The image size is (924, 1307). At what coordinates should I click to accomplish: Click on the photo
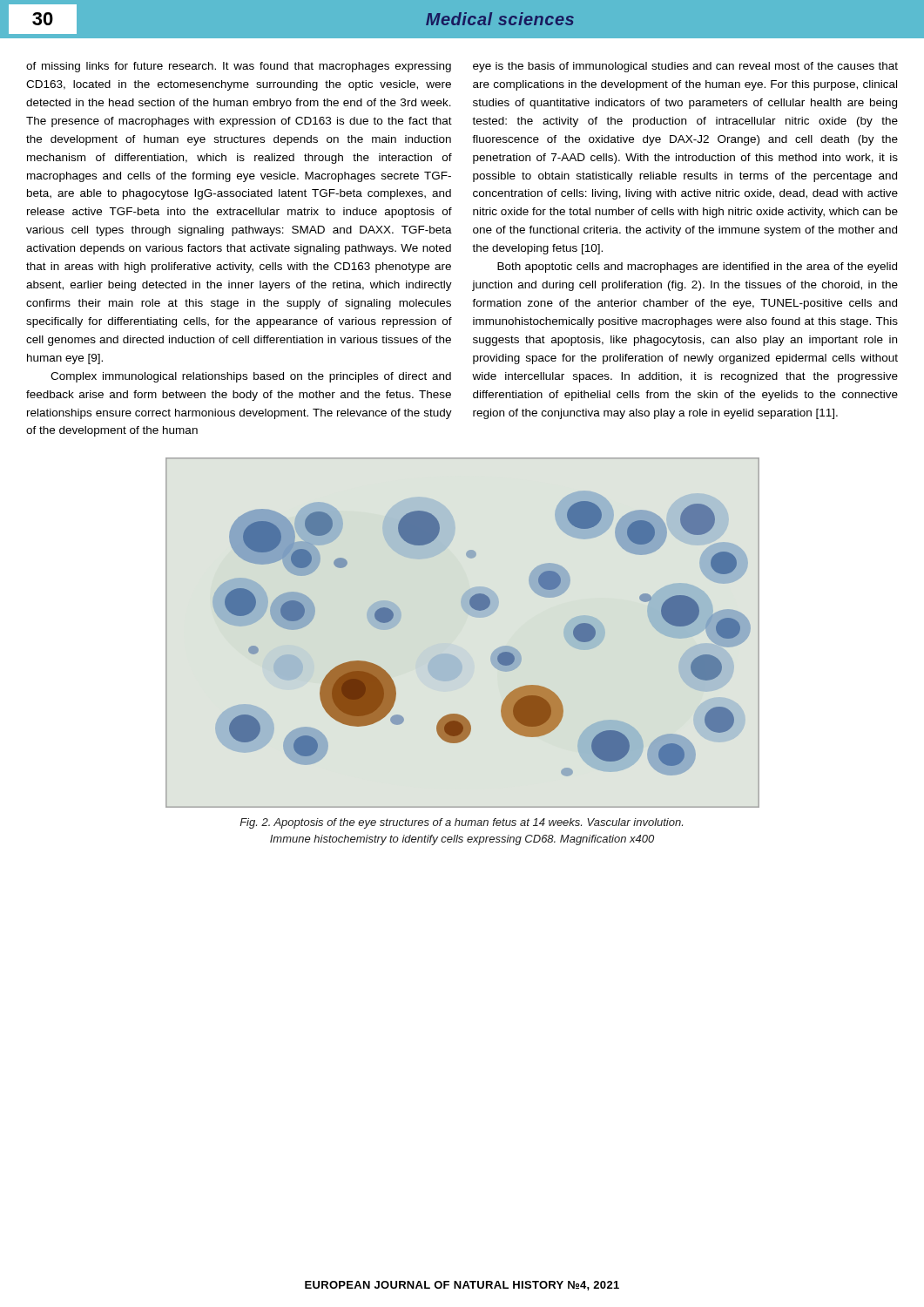462,633
